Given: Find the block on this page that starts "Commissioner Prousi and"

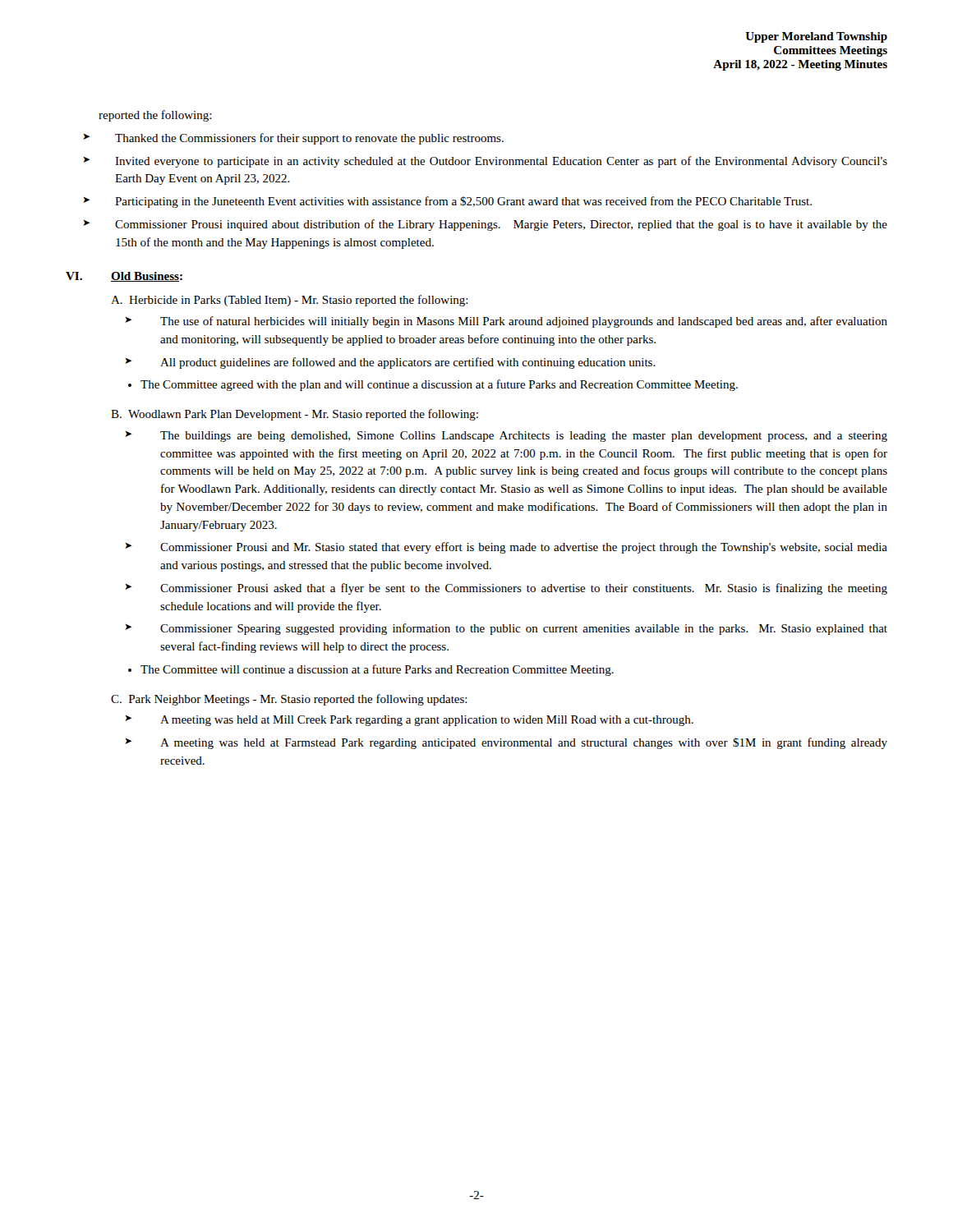Looking at the screenshot, I should (524, 556).
